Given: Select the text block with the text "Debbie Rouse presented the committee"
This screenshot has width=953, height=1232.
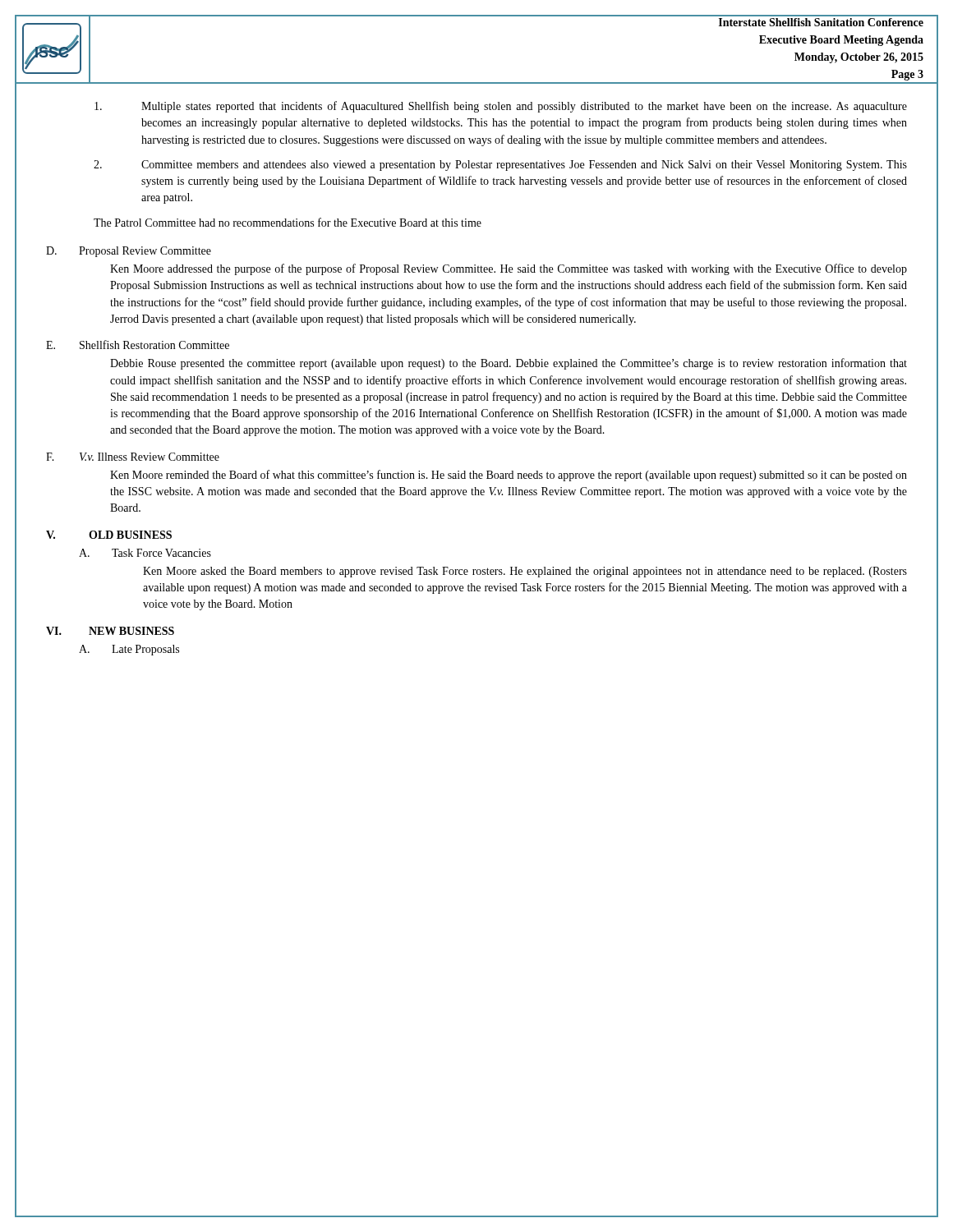Looking at the screenshot, I should tap(509, 397).
